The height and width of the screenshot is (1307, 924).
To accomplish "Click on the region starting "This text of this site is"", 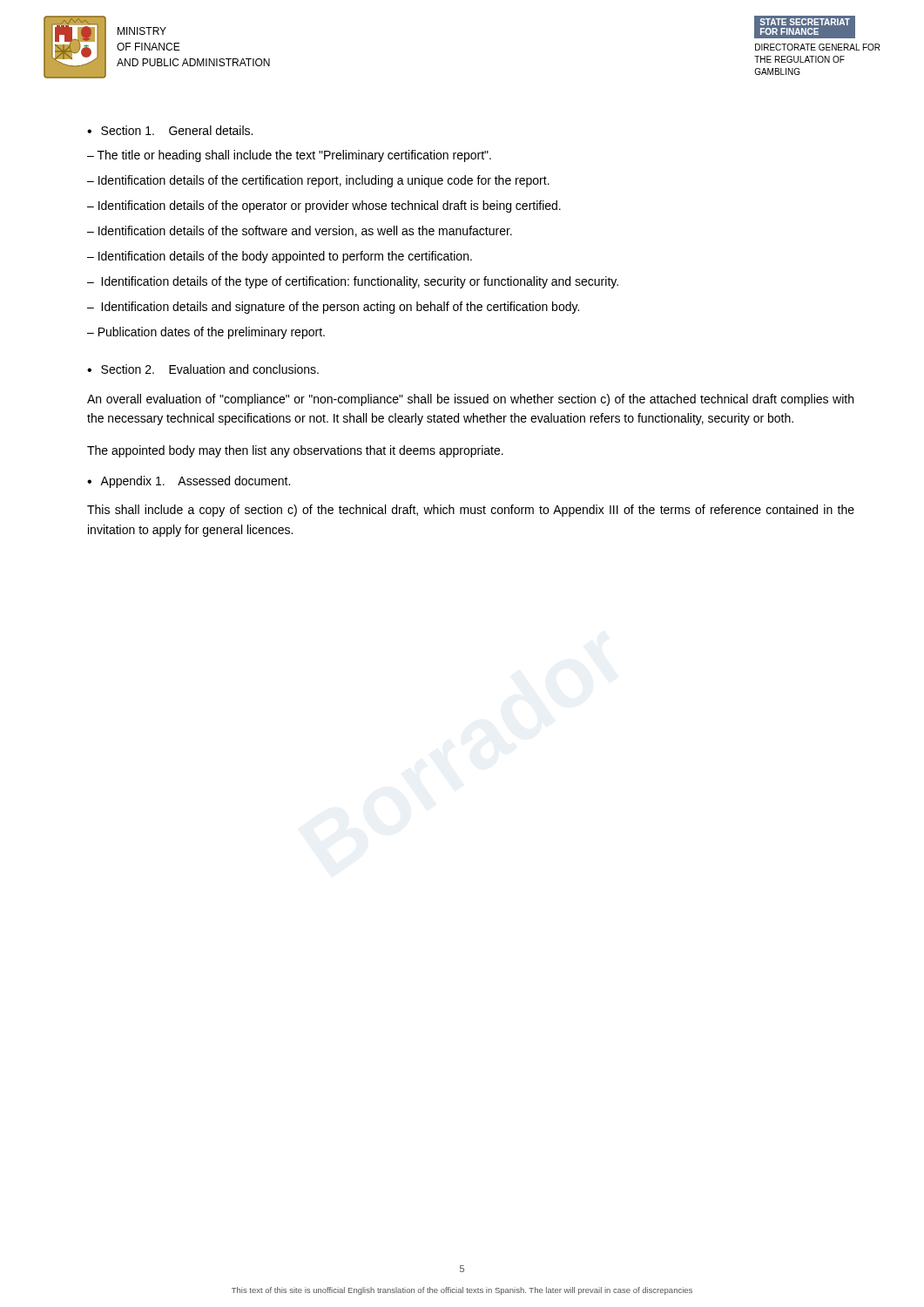I will 462,1290.
